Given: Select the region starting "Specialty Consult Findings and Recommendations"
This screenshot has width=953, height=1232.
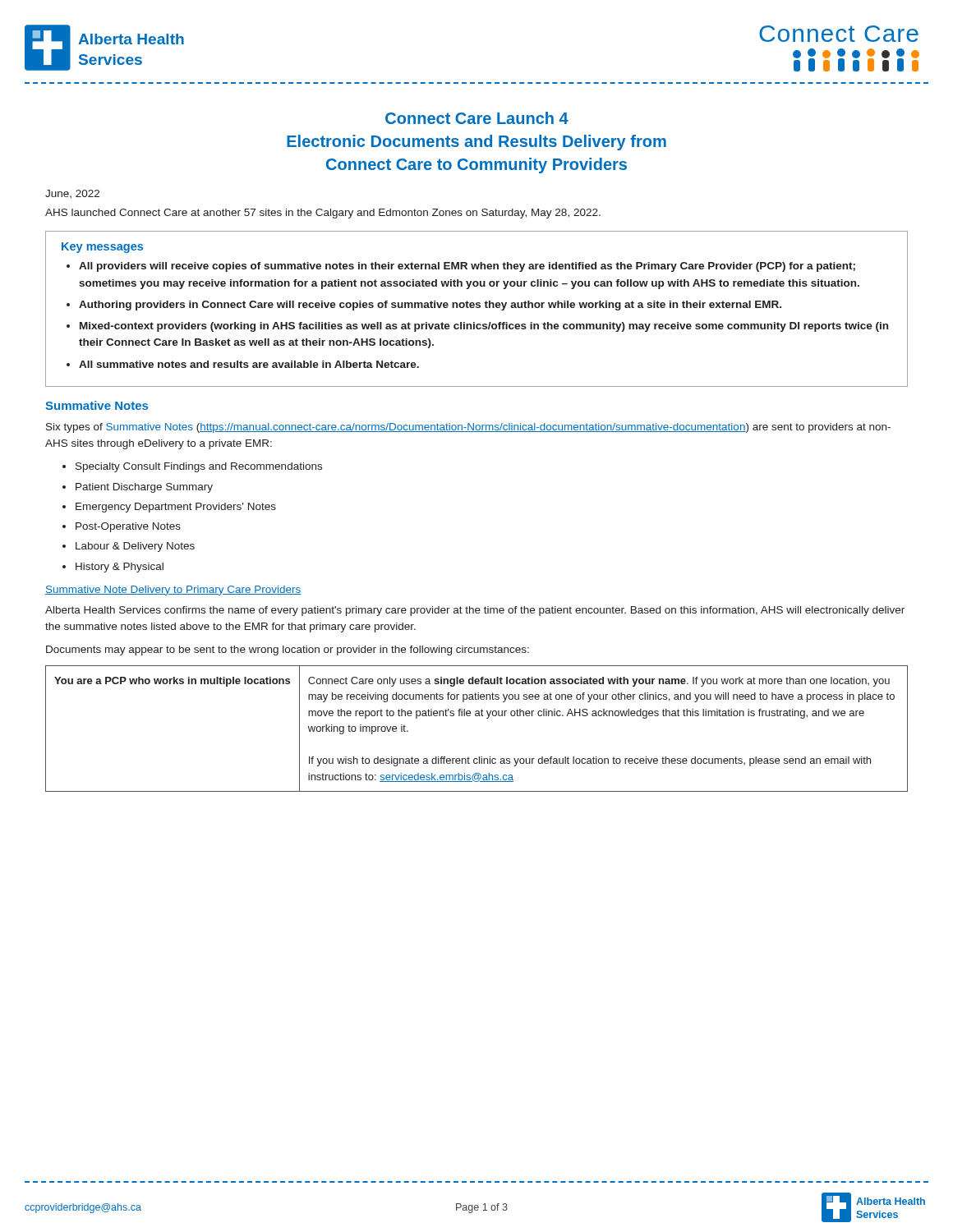Looking at the screenshot, I should (x=199, y=466).
